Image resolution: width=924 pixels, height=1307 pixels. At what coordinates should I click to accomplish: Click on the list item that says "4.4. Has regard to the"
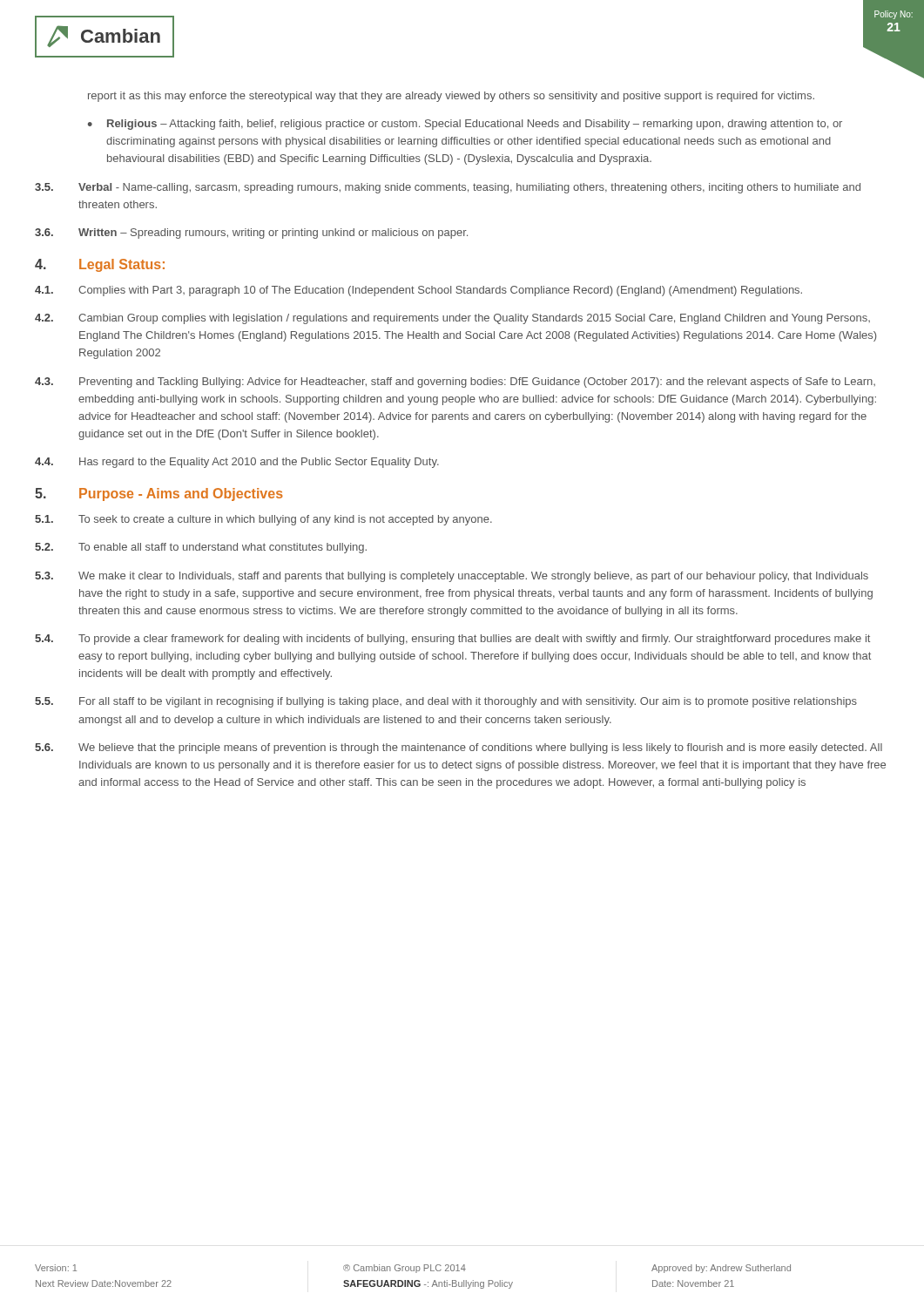click(x=237, y=463)
